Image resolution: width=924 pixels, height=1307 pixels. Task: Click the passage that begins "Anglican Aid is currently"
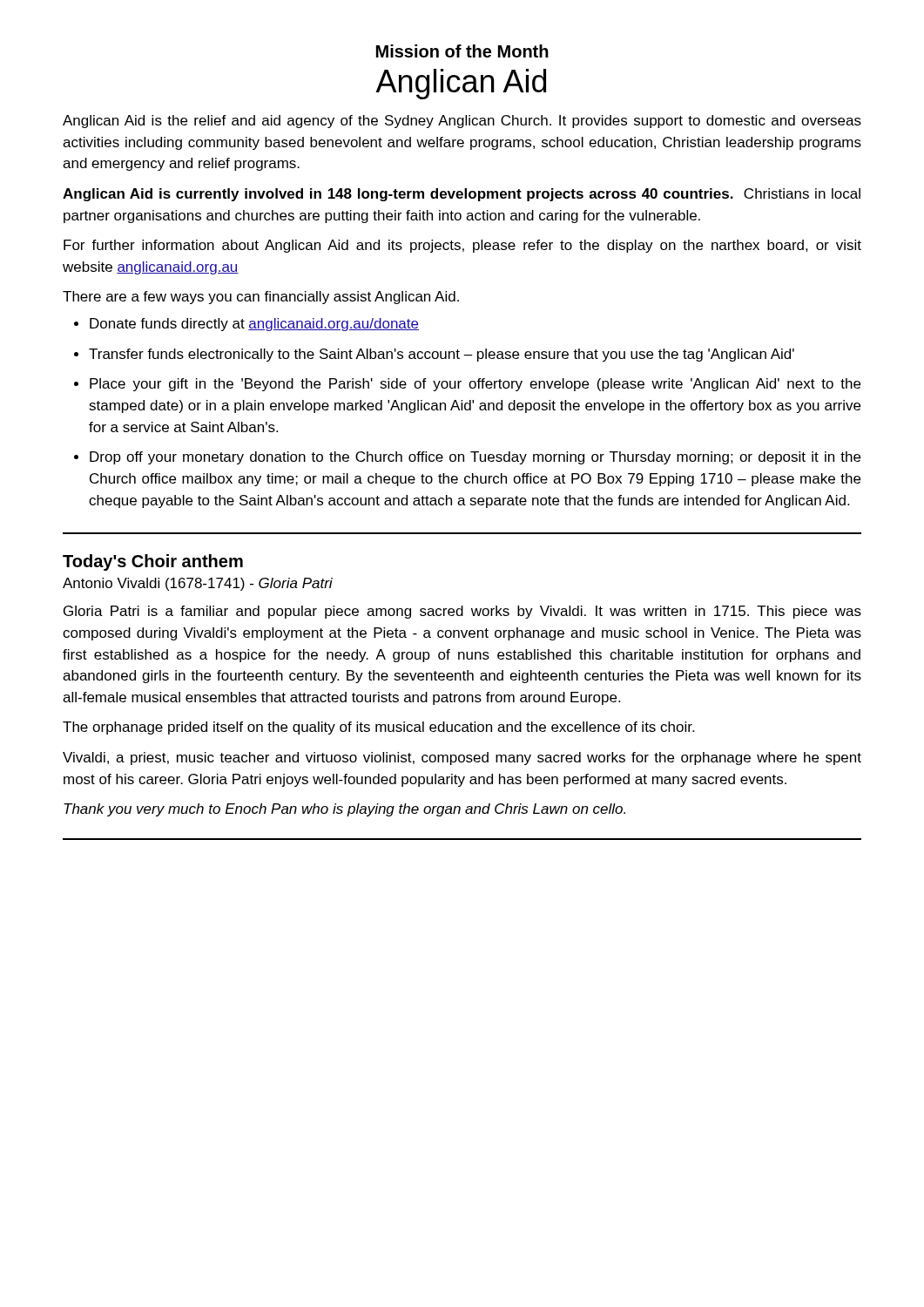click(x=462, y=204)
